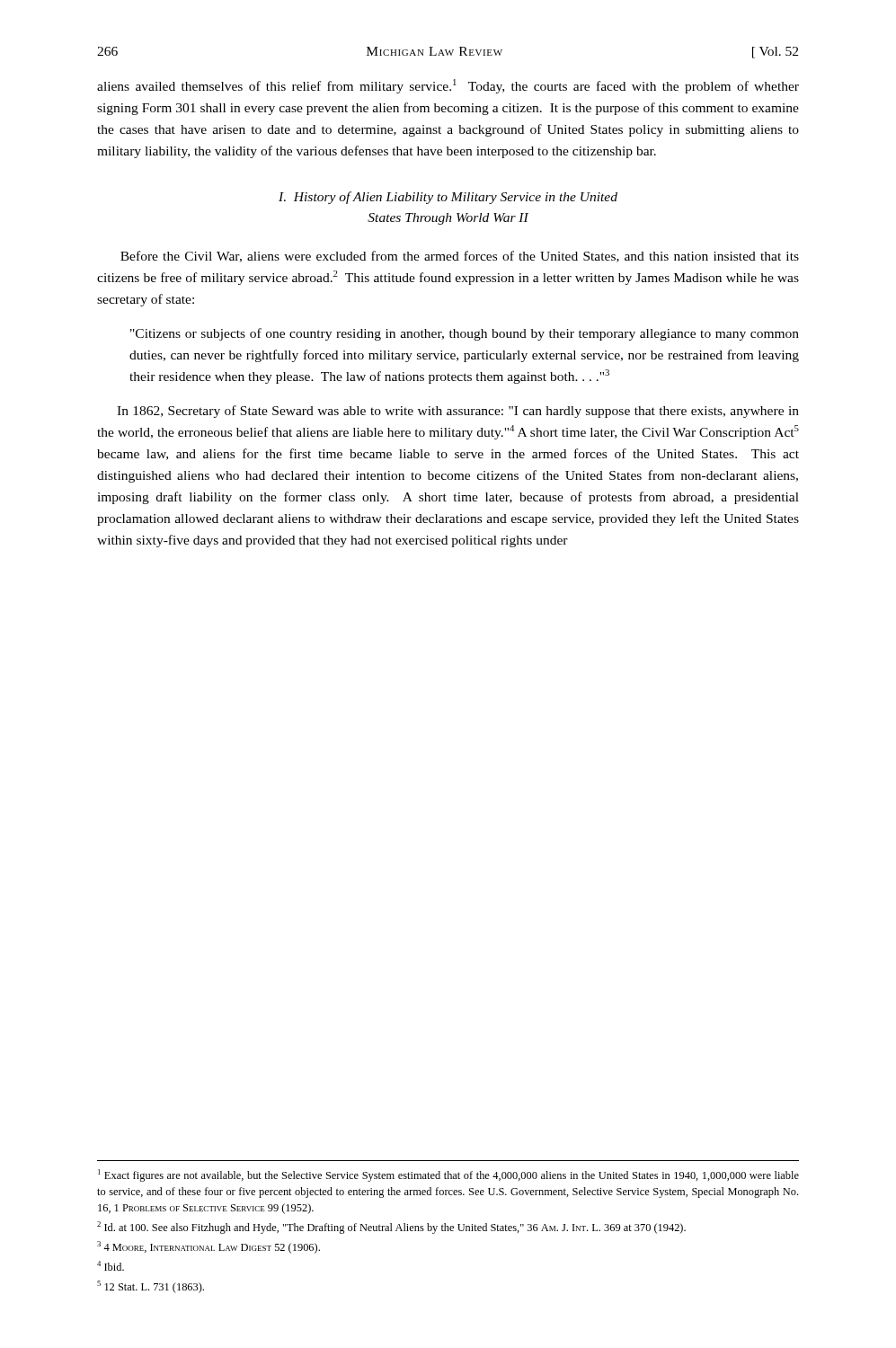The width and height of the screenshot is (896, 1348).
Task: Point to the region starting "5 12 Stat."
Action: tap(151, 1286)
